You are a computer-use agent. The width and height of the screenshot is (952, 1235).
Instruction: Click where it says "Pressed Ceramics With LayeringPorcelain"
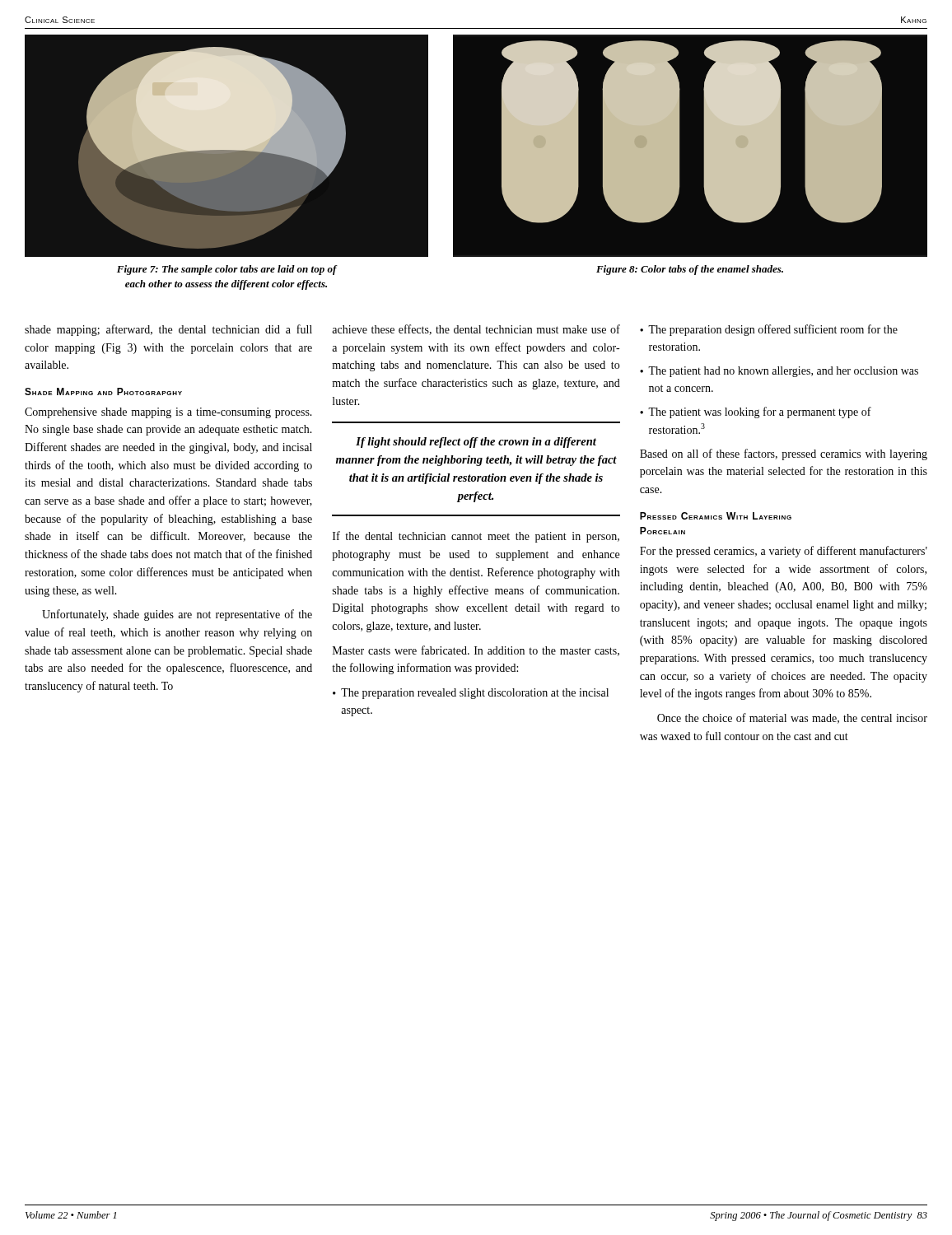tap(716, 524)
